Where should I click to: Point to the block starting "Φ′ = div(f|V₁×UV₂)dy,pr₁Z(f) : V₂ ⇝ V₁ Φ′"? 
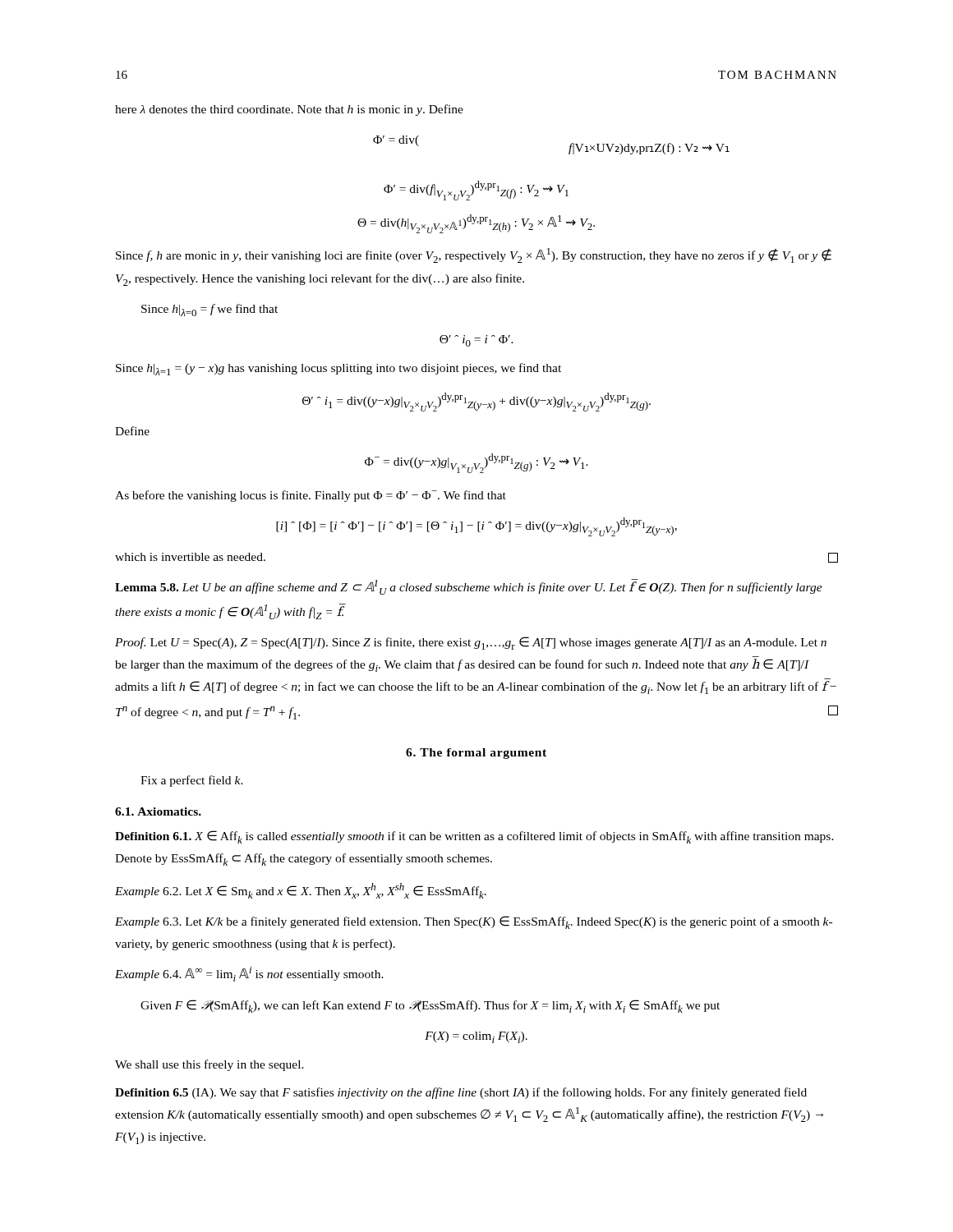476,182
